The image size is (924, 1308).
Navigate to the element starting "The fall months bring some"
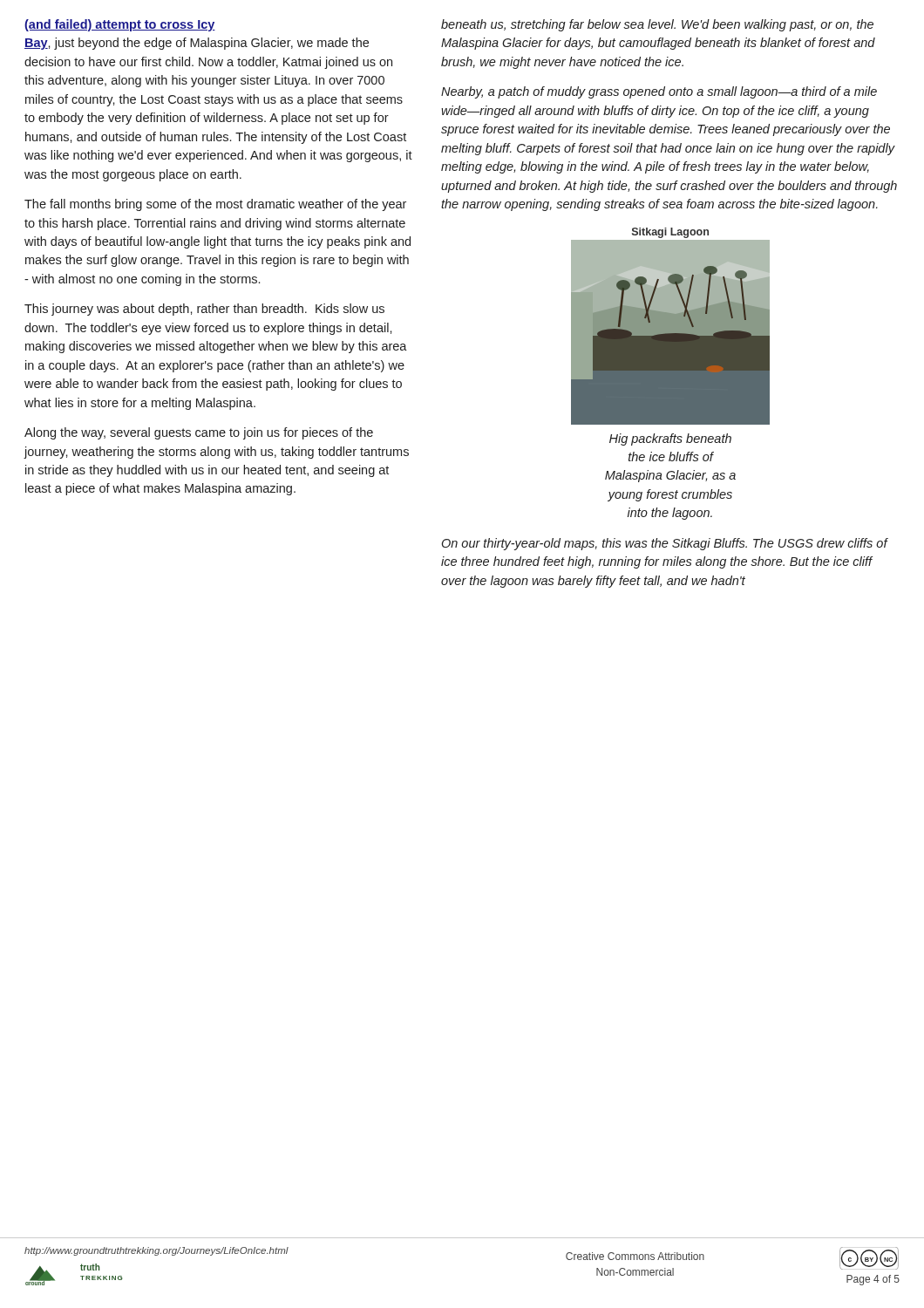pos(220,242)
